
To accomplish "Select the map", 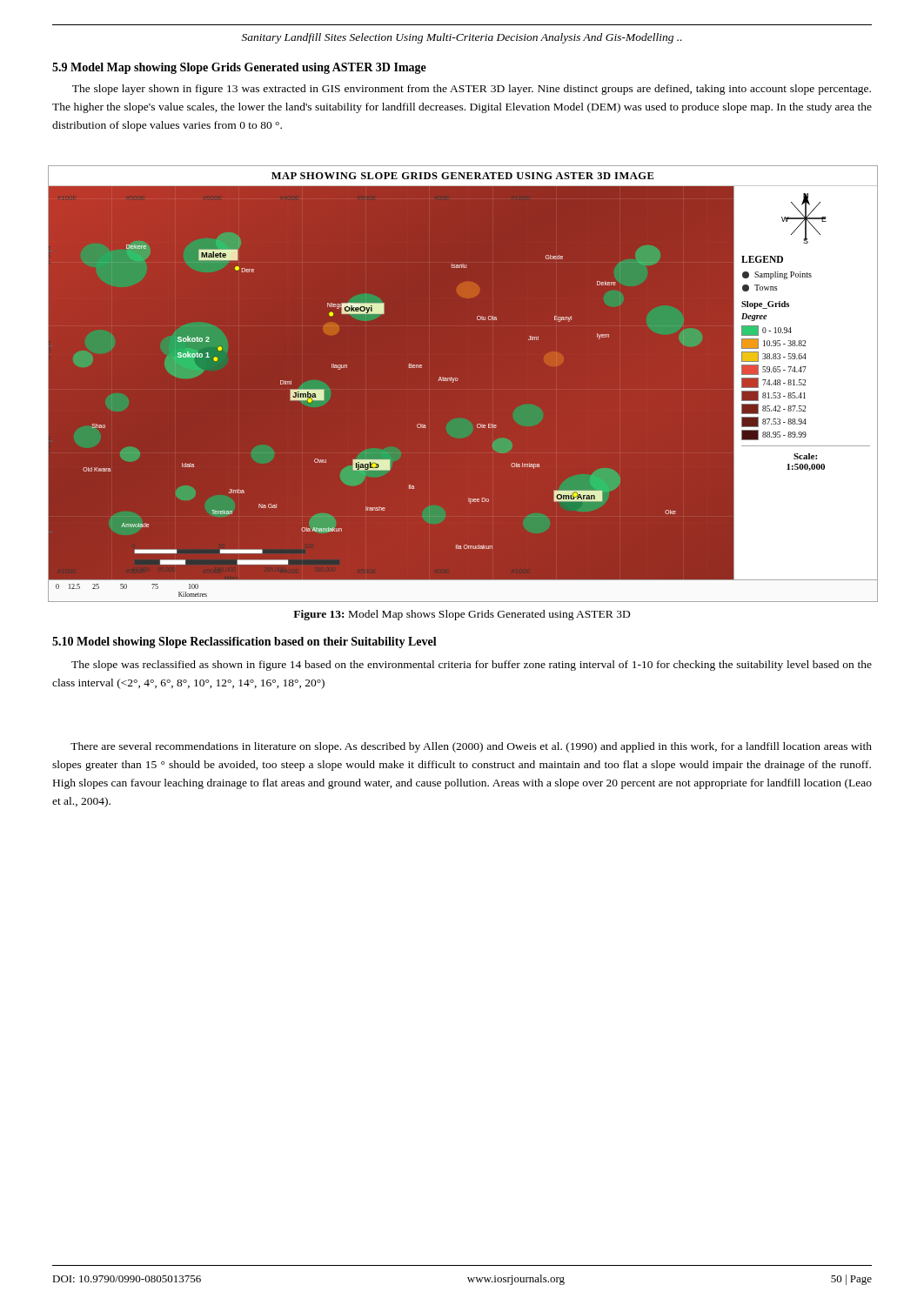I will 462,383.
